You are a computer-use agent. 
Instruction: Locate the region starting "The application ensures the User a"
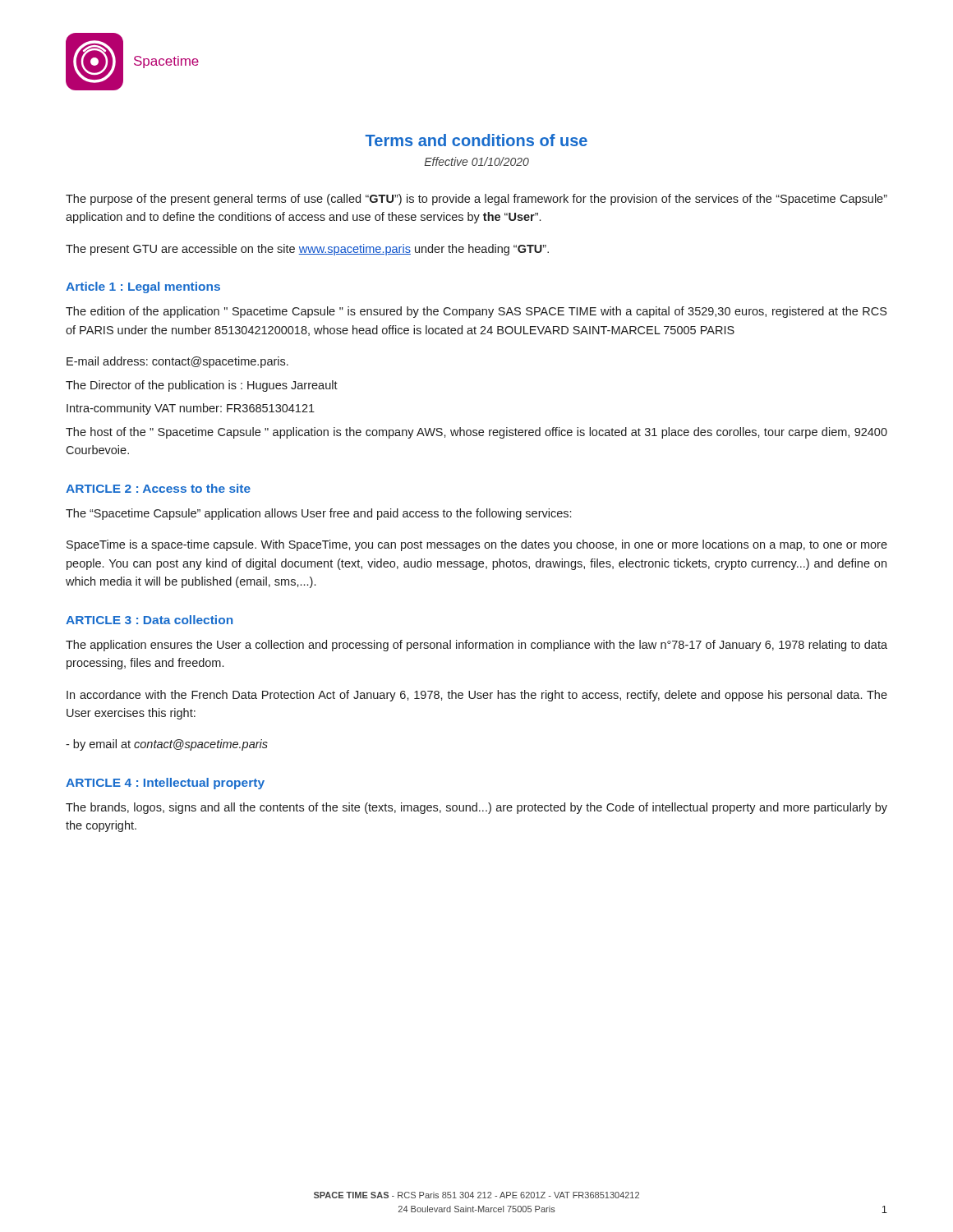[x=476, y=654]
